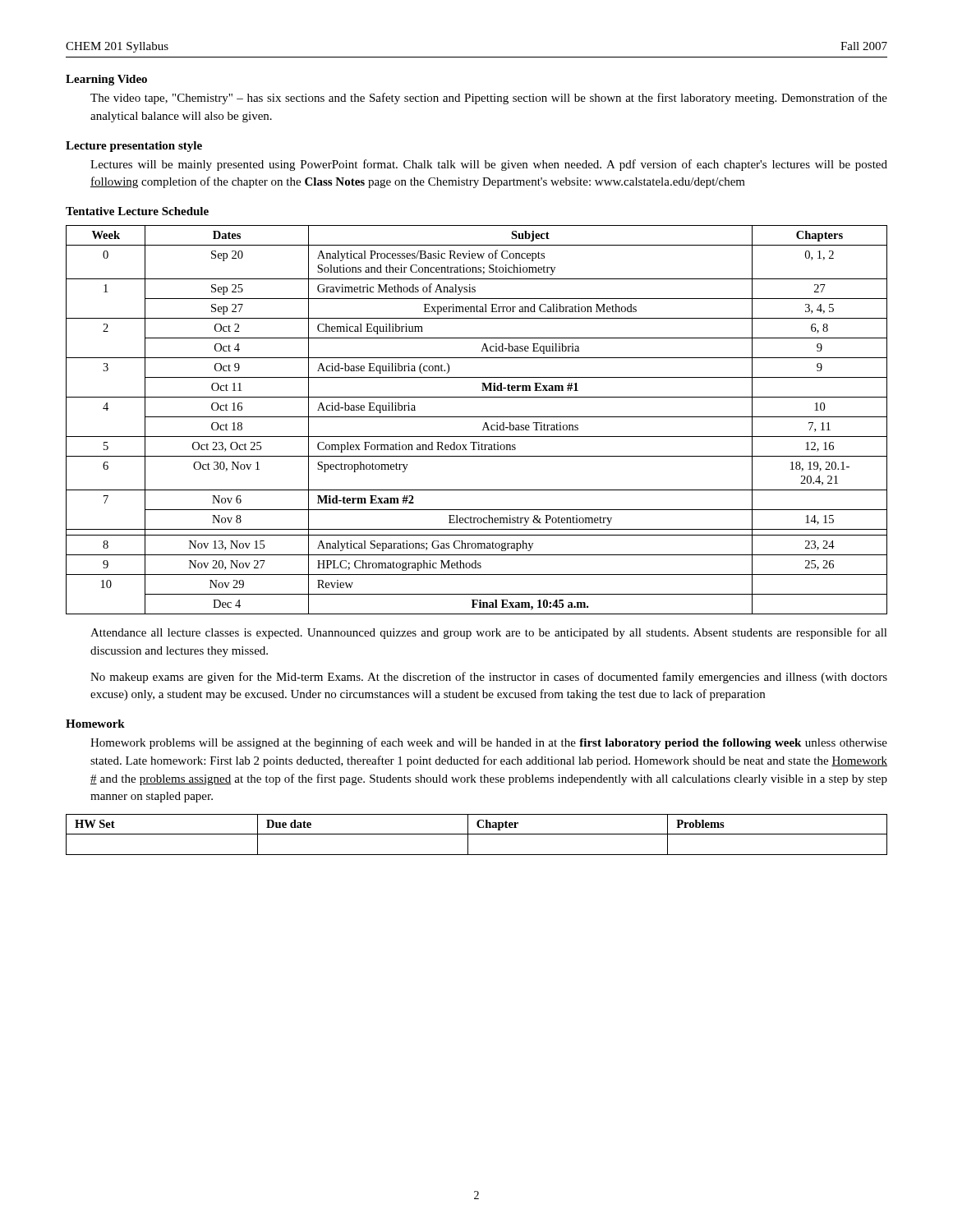Select the section header that says "Lecture presentation style"
The height and width of the screenshot is (1232, 953).
[134, 145]
